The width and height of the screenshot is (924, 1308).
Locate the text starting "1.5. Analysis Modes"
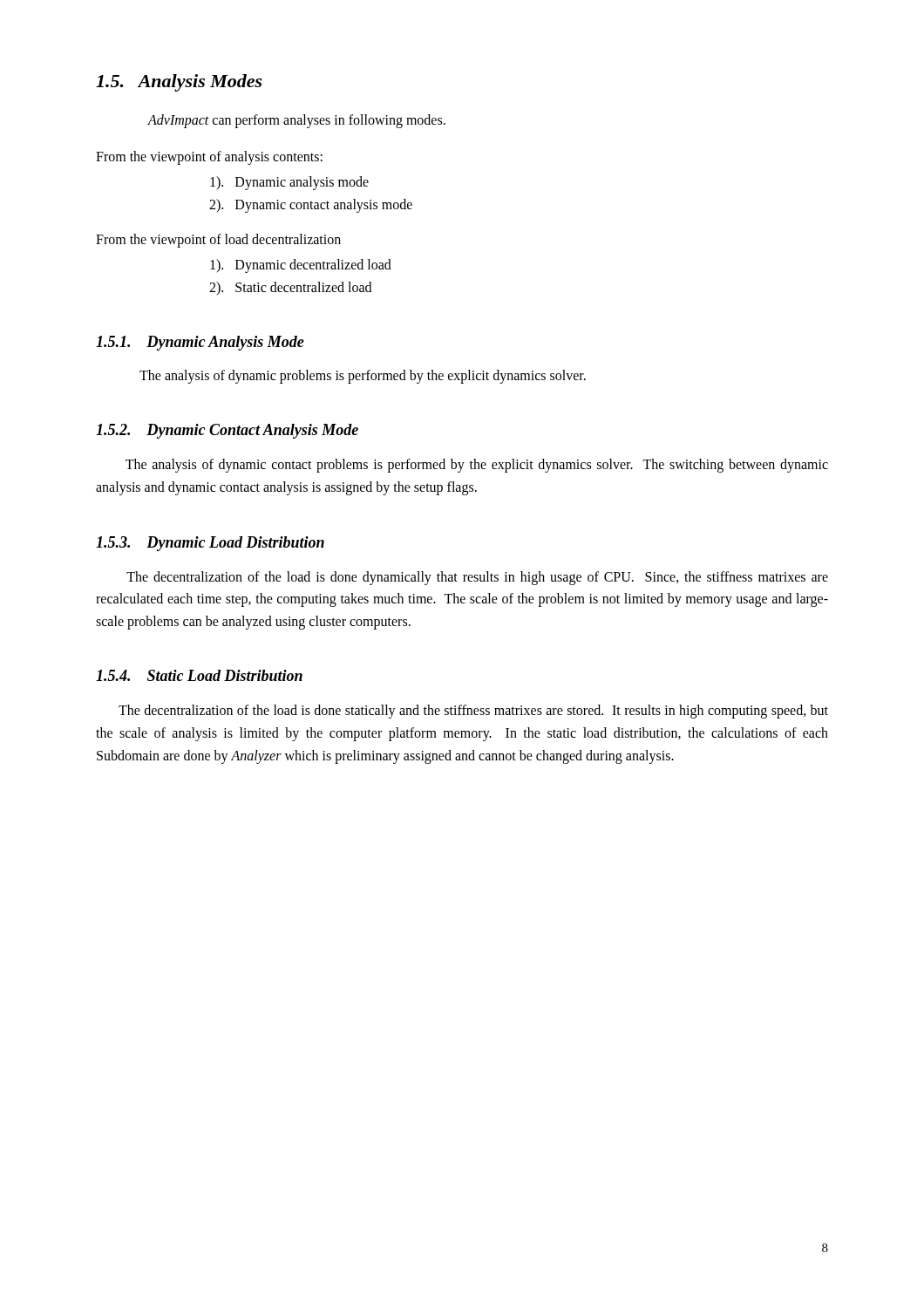[x=179, y=81]
